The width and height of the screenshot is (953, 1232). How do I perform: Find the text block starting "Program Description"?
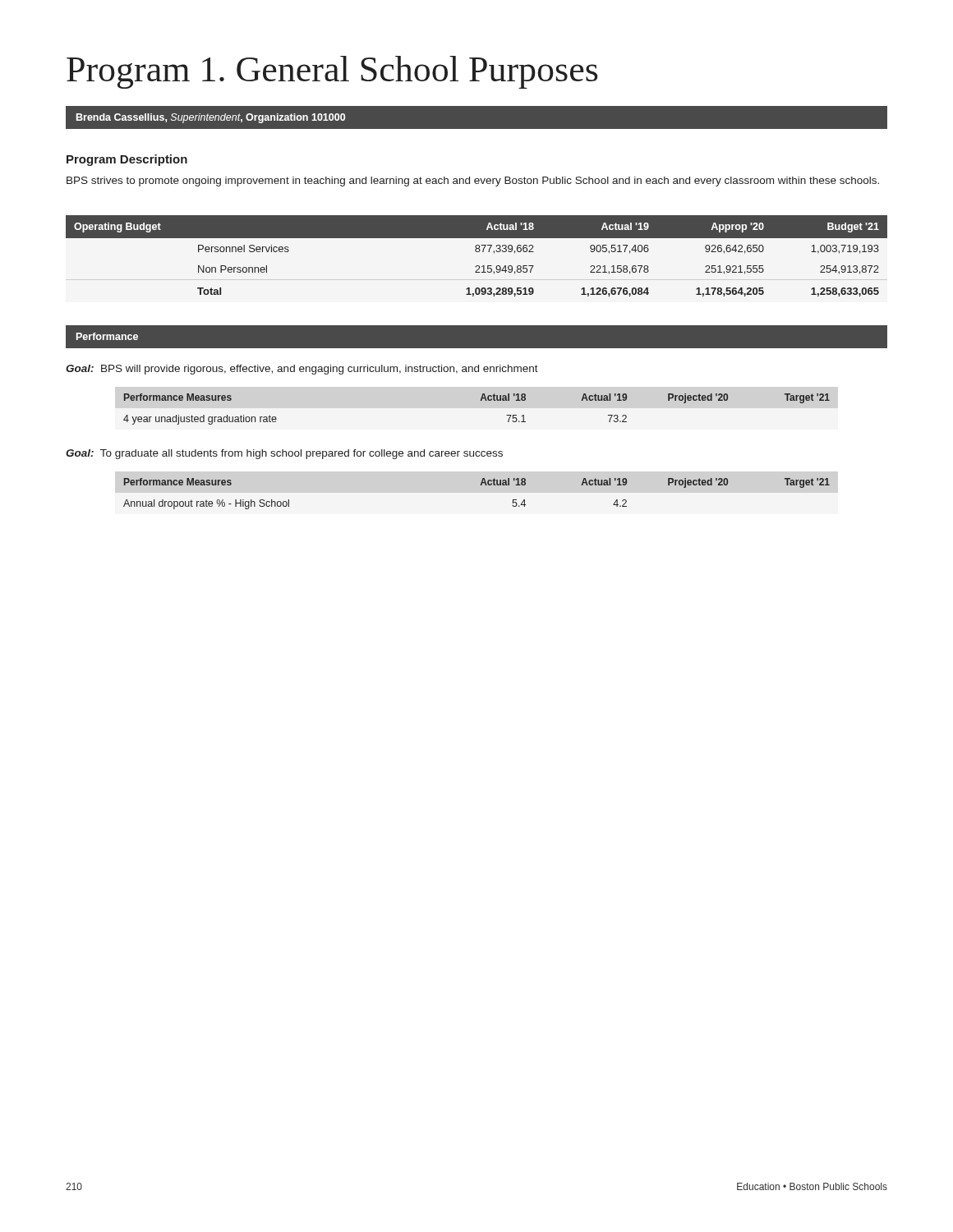coord(127,160)
